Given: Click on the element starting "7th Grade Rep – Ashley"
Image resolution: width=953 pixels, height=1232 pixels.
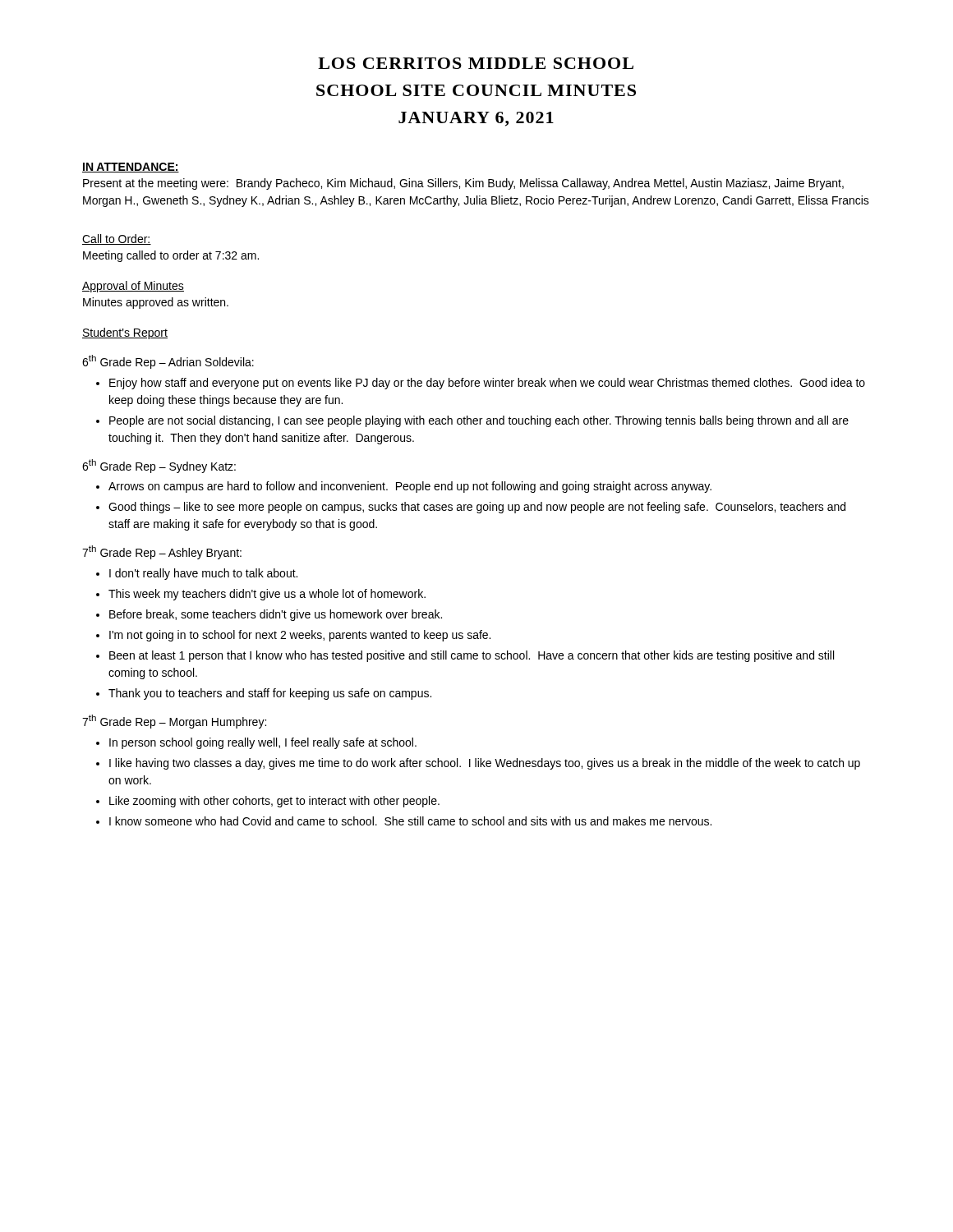Looking at the screenshot, I should [x=162, y=551].
